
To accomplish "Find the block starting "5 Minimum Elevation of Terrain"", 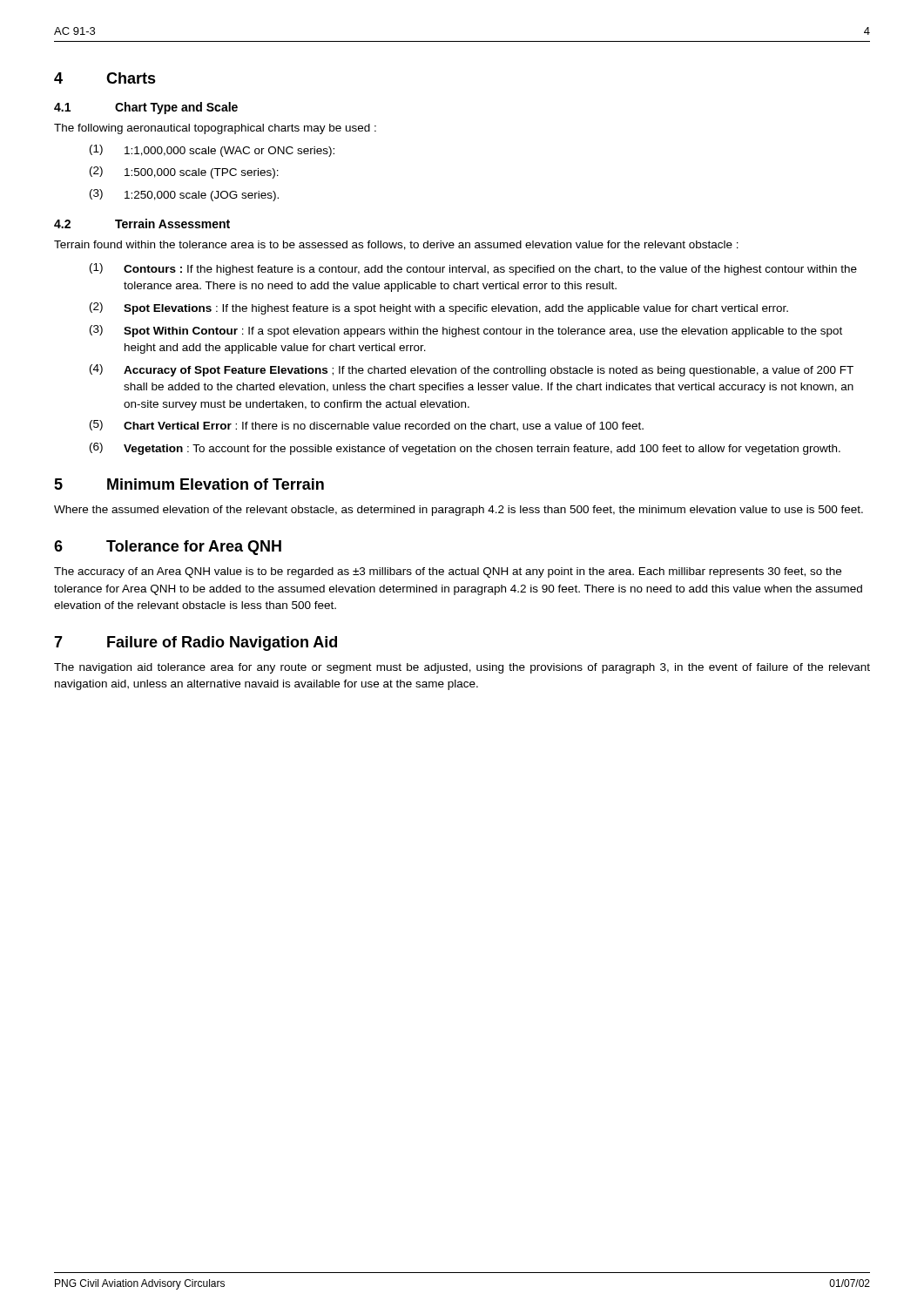I will (x=189, y=485).
